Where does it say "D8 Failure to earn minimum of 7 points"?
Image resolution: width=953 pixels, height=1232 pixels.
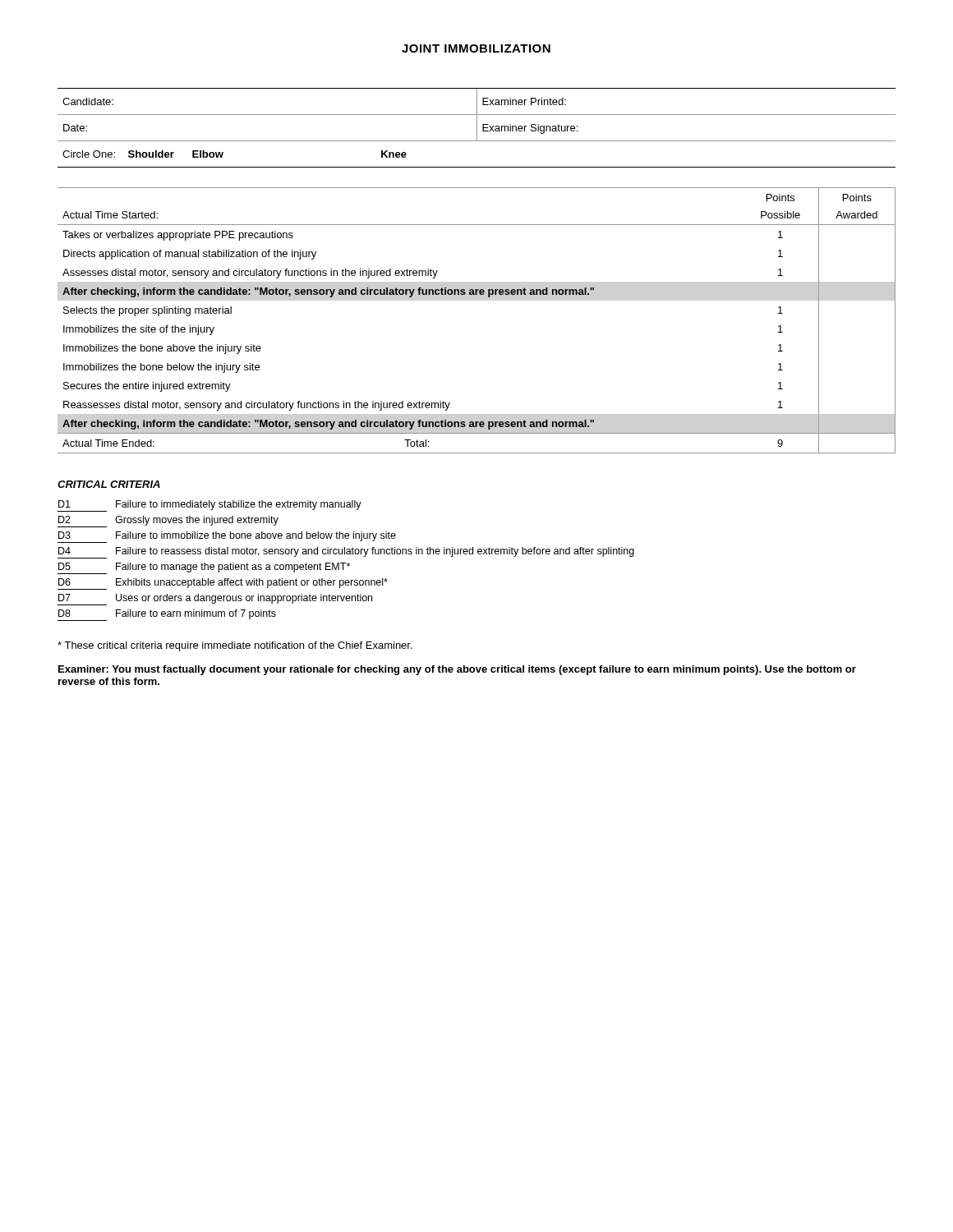[x=167, y=615]
